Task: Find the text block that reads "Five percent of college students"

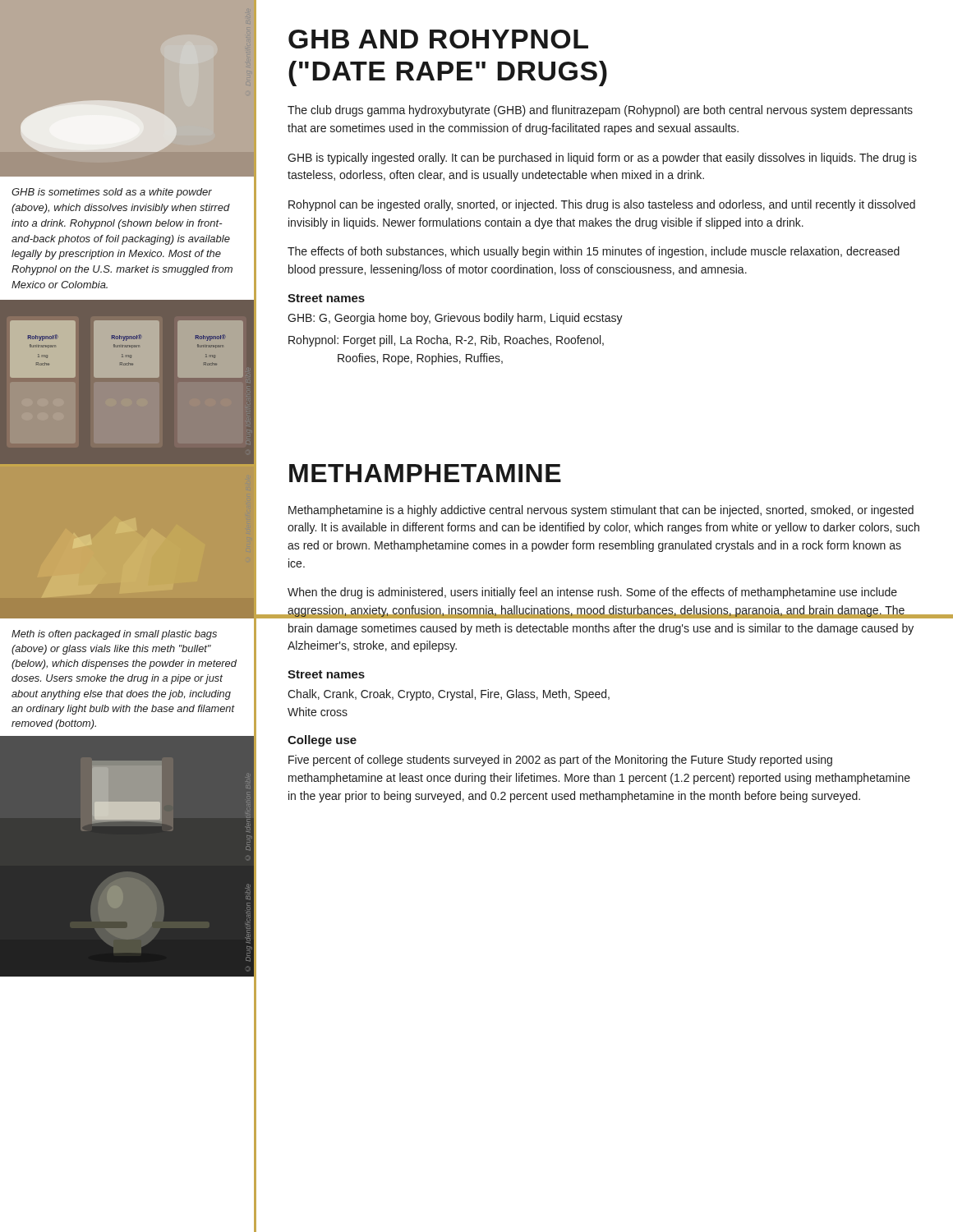Action: [599, 778]
